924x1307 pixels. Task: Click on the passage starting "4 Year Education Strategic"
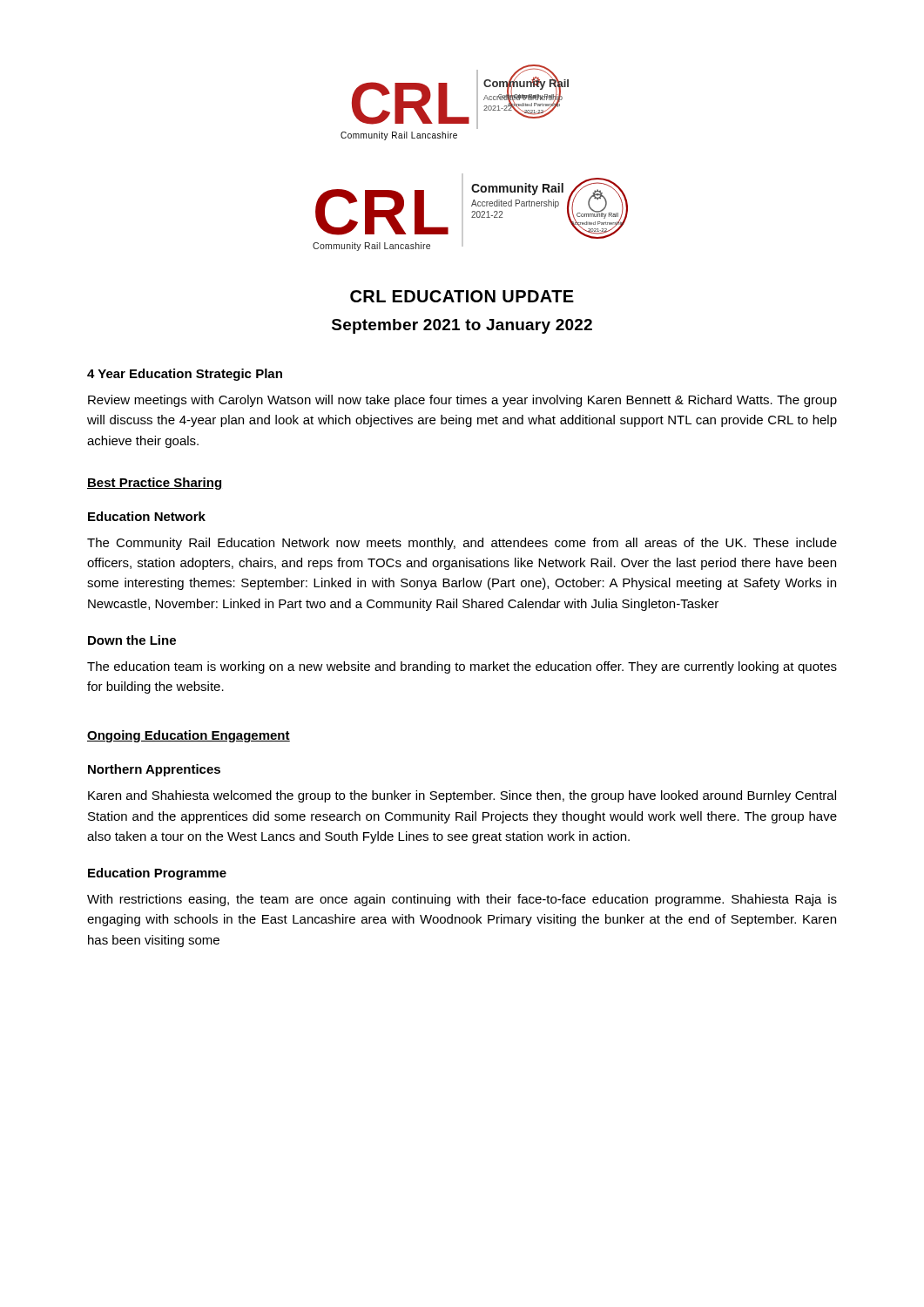click(185, 373)
